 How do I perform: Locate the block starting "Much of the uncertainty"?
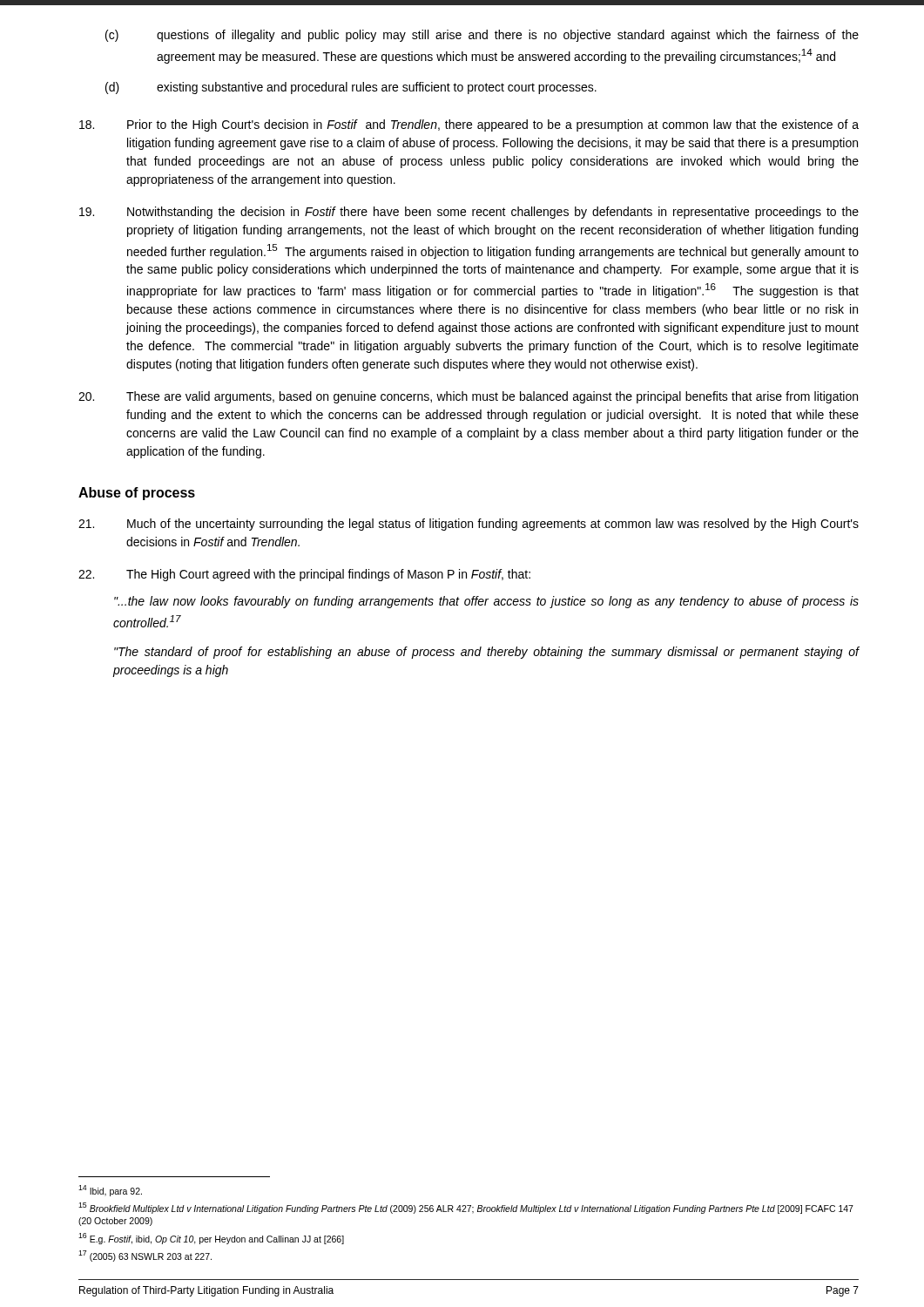(x=469, y=533)
